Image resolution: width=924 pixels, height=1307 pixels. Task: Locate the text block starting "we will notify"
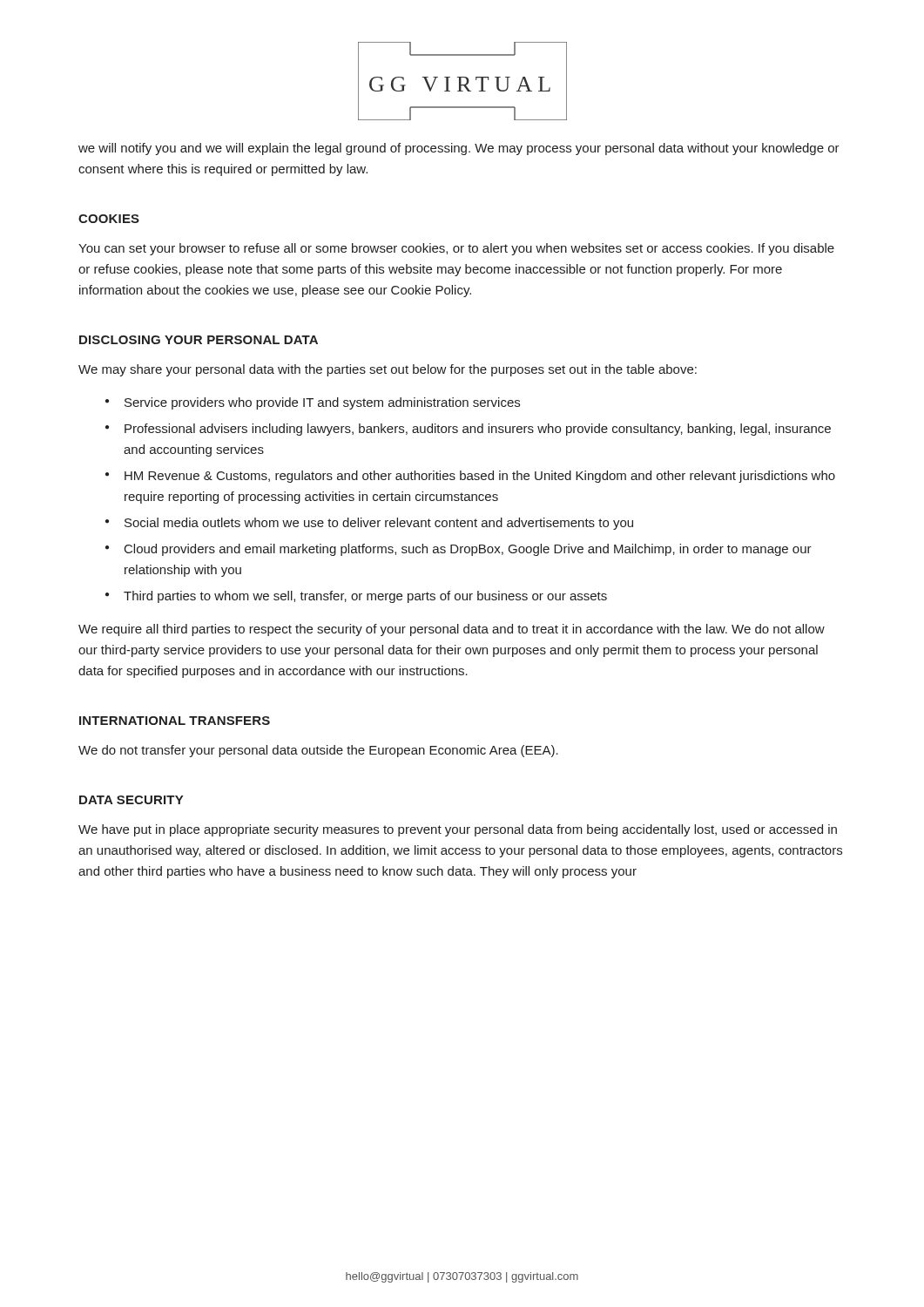click(x=459, y=158)
